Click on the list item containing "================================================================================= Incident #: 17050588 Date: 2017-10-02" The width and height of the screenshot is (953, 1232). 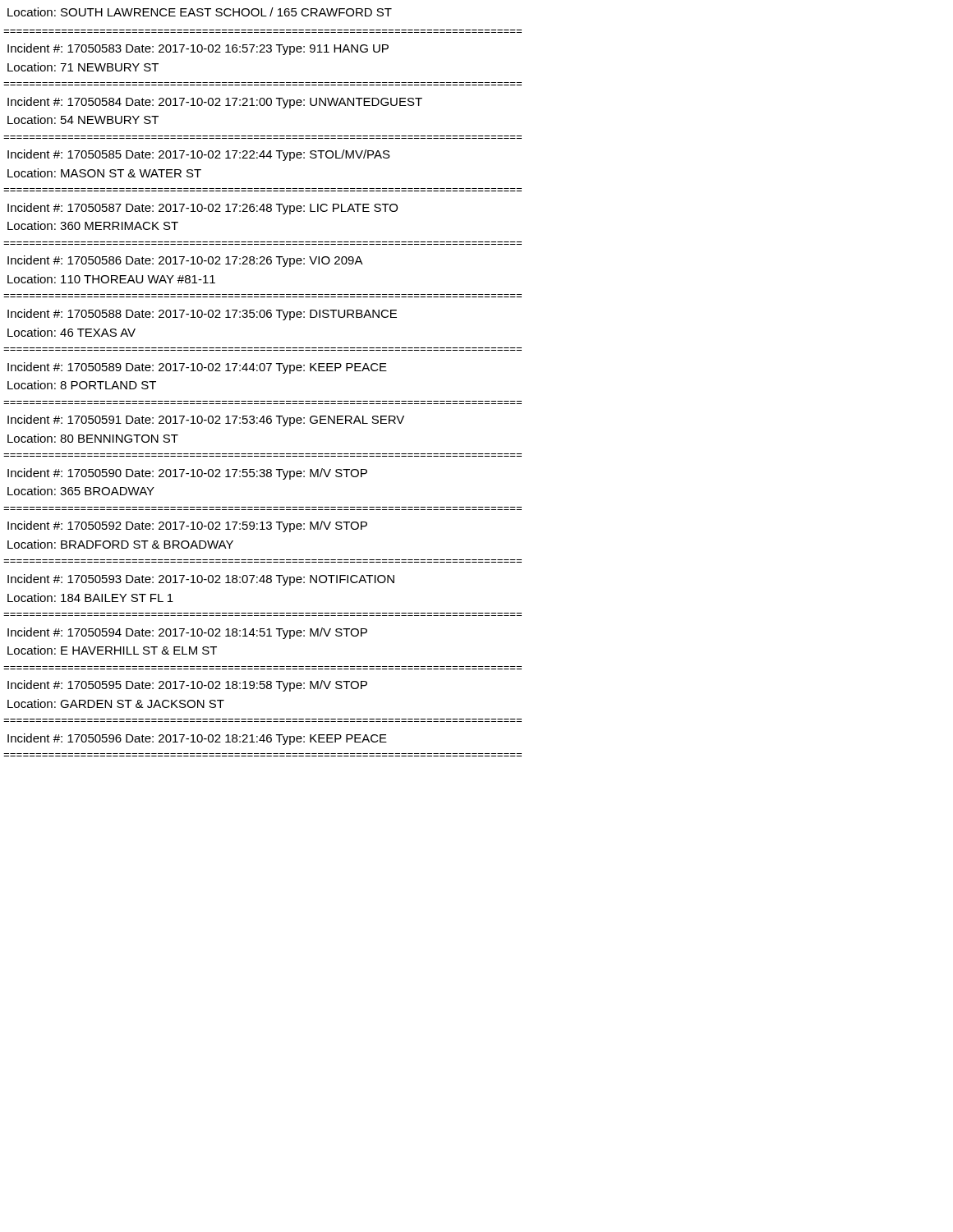click(x=202, y=315)
